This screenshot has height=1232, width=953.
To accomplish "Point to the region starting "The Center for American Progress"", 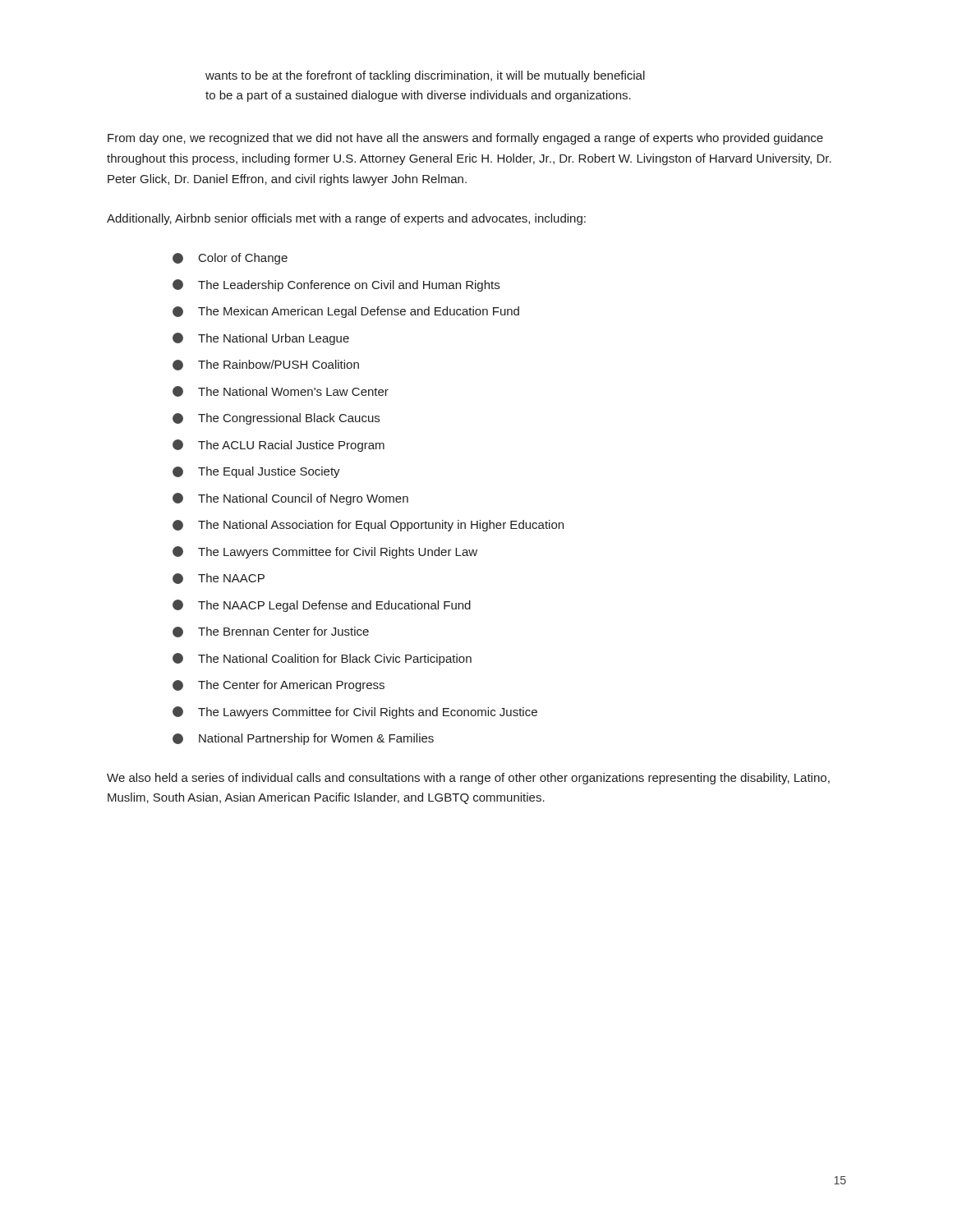I will [279, 685].
